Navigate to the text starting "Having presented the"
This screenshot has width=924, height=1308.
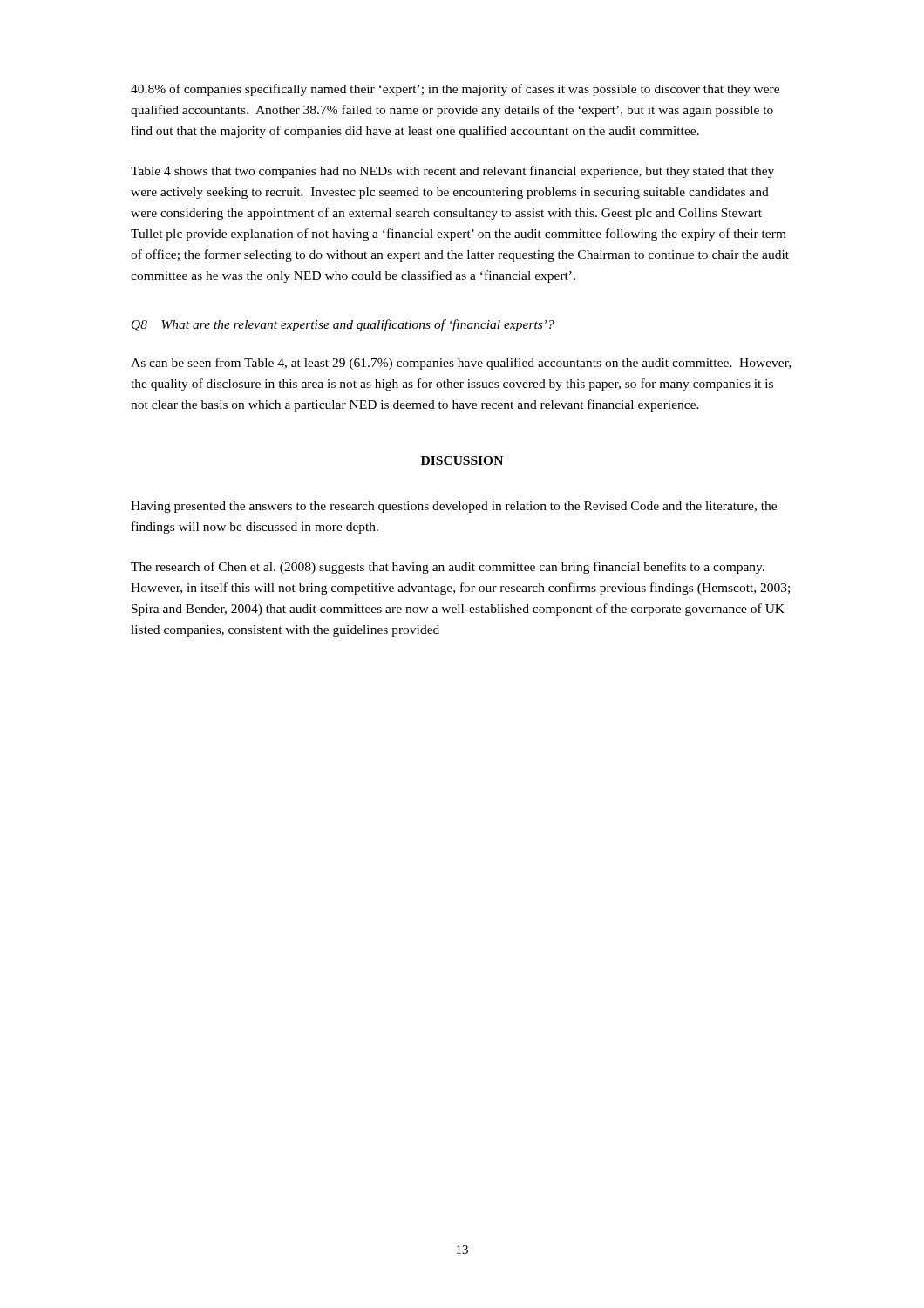point(454,516)
